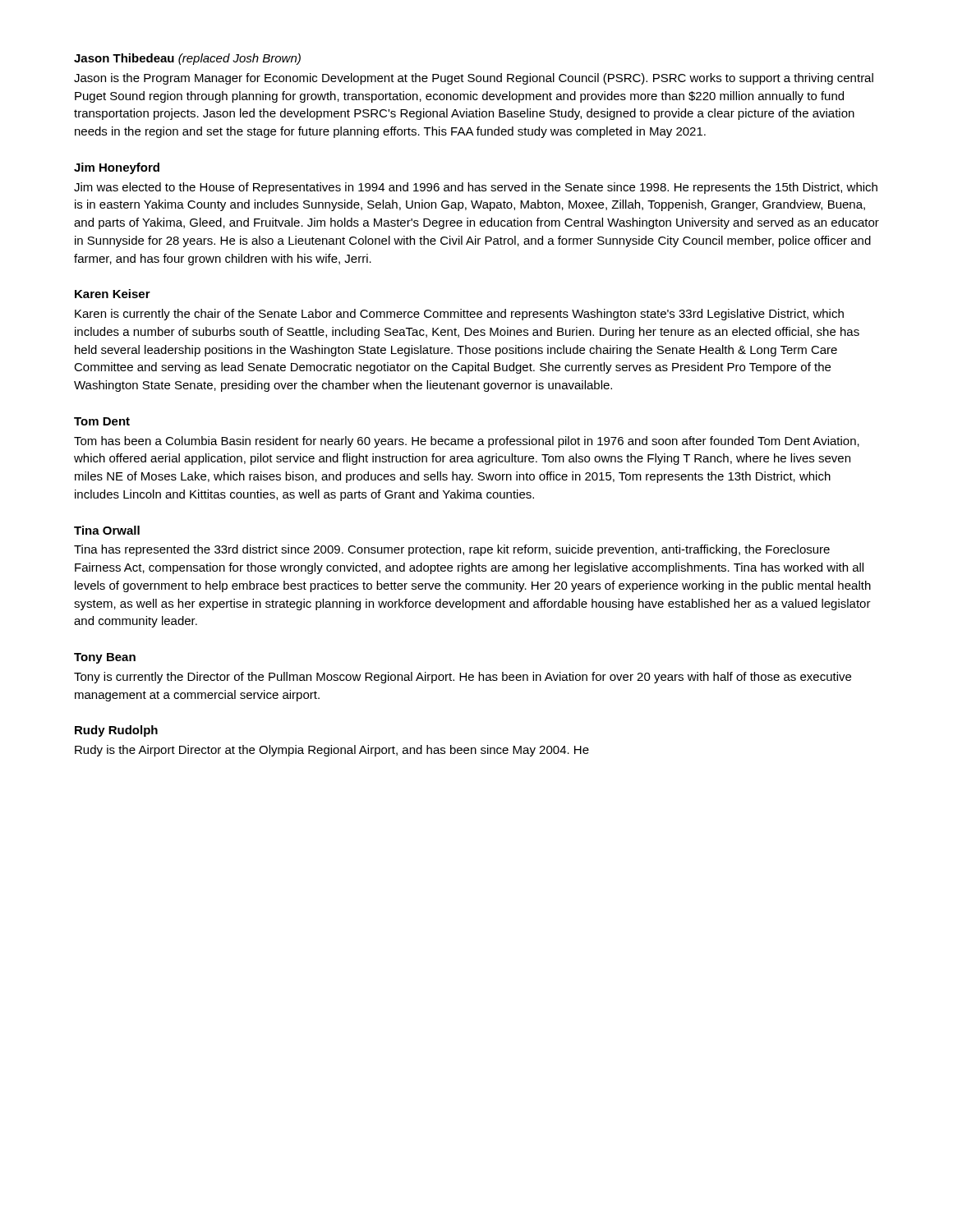This screenshot has height=1232, width=953.
Task: Locate the text starting "Jason Thibedeau (replaced Josh Brown)"
Action: click(188, 58)
